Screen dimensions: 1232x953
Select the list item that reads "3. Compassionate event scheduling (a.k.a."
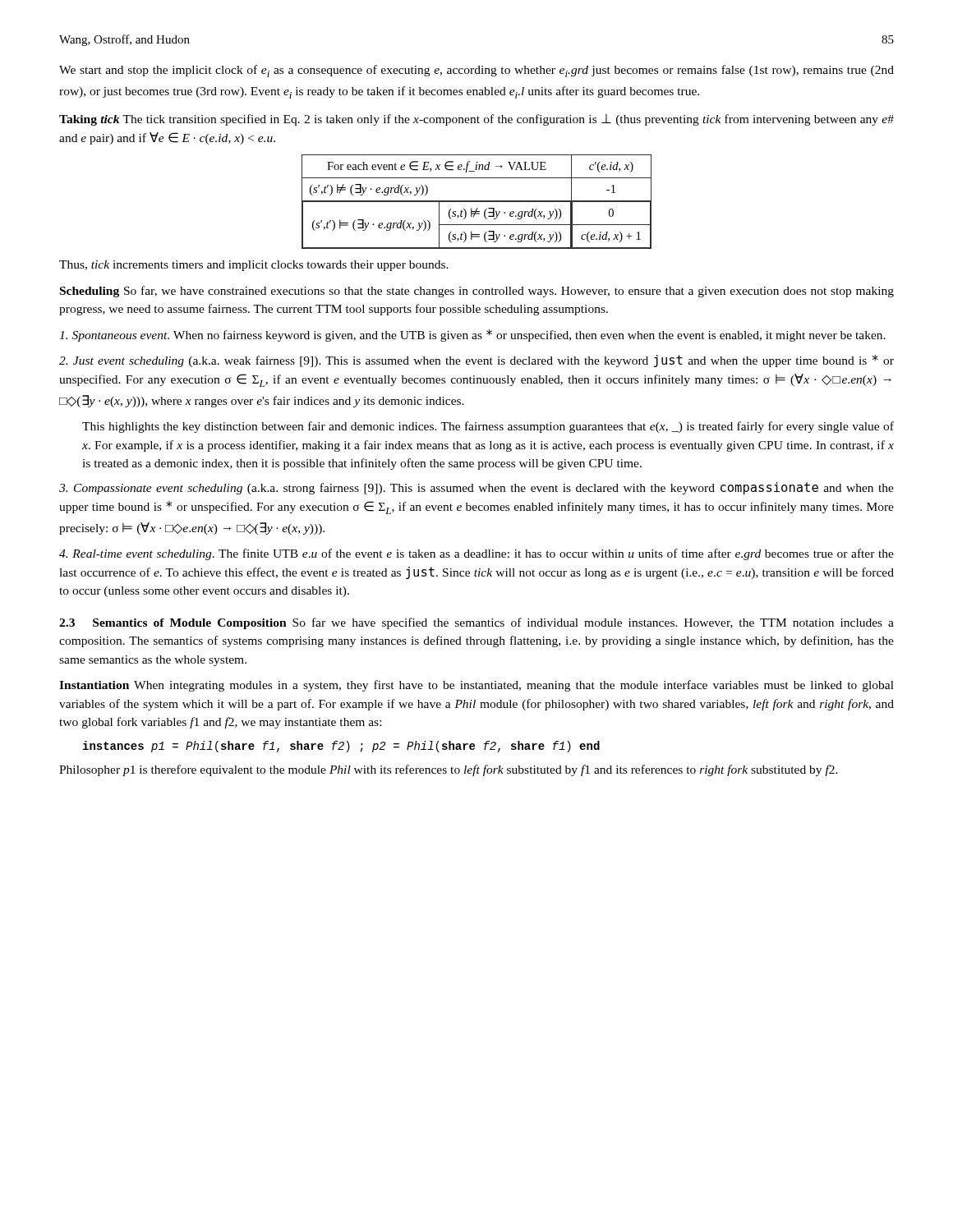476,508
